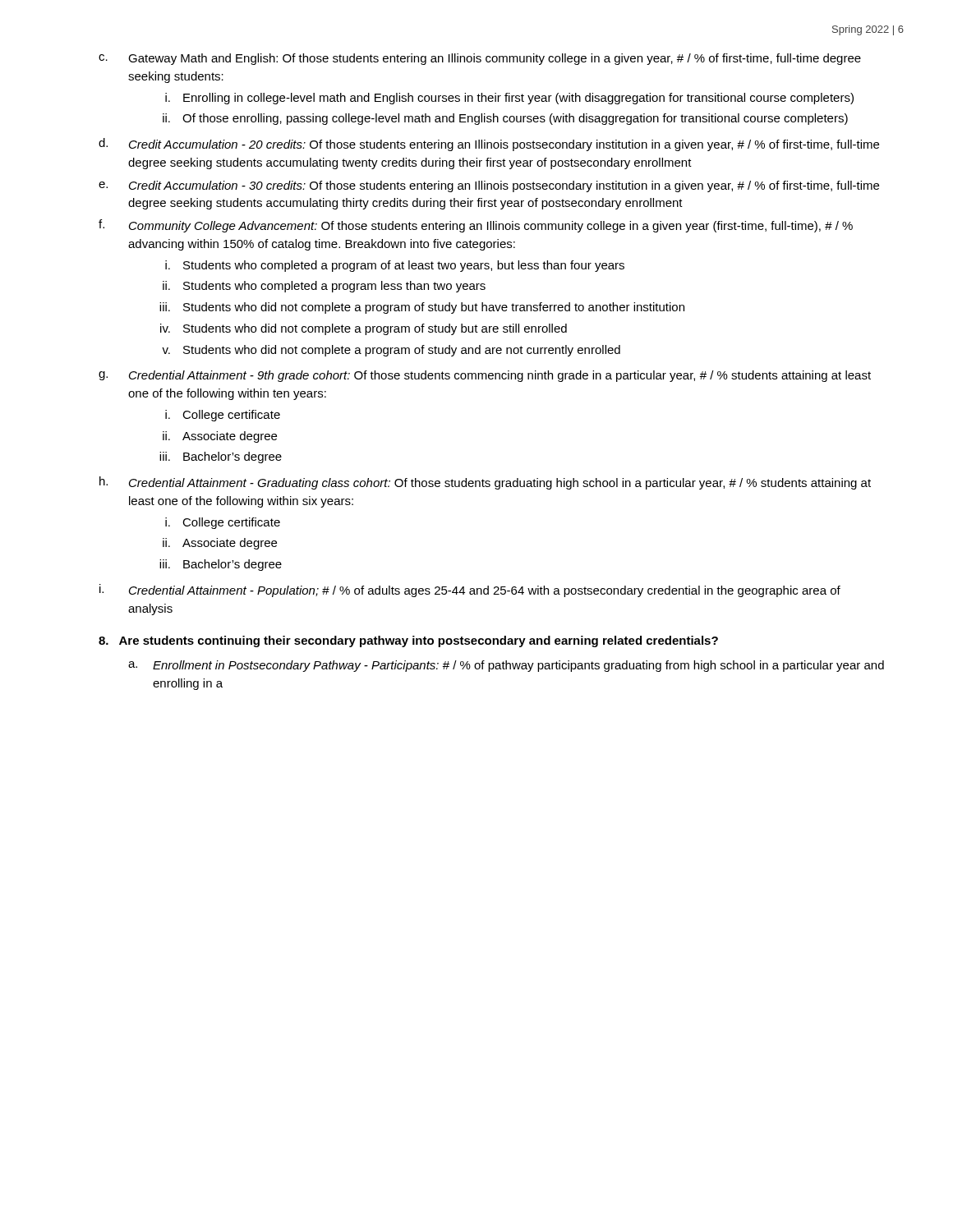Find the block on this page that starts "d. Credit Accumulation - 20 credits: Of"
Screen dimensions: 1232x953
point(493,153)
